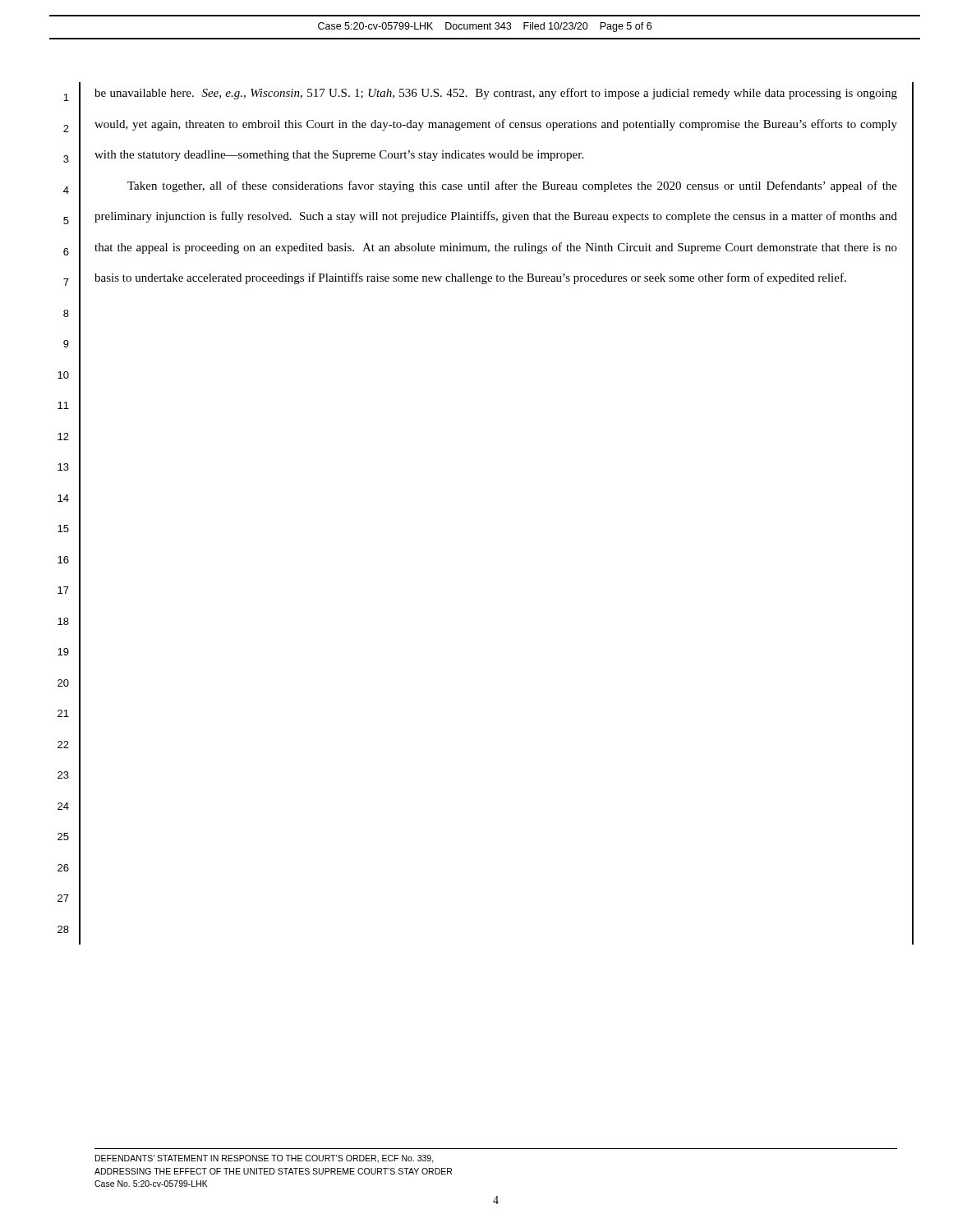Viewport: 953px width, 1232px height.
Task: Click on the text block starting "be unavailable here. See, e.g., Wisconsin,"
Action: [496, 124]
